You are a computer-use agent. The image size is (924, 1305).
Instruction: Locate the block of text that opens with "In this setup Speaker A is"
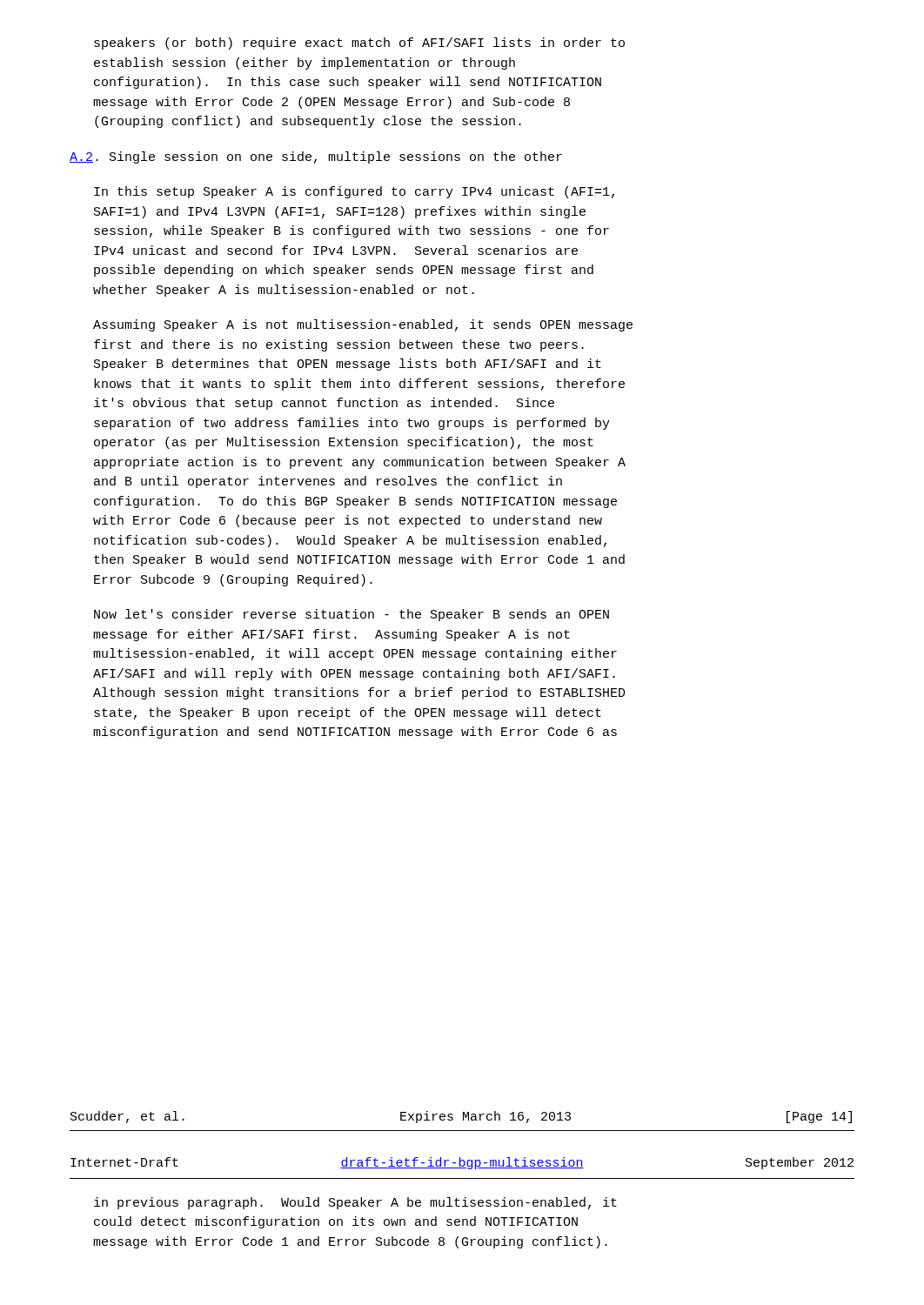coord(344,242)
